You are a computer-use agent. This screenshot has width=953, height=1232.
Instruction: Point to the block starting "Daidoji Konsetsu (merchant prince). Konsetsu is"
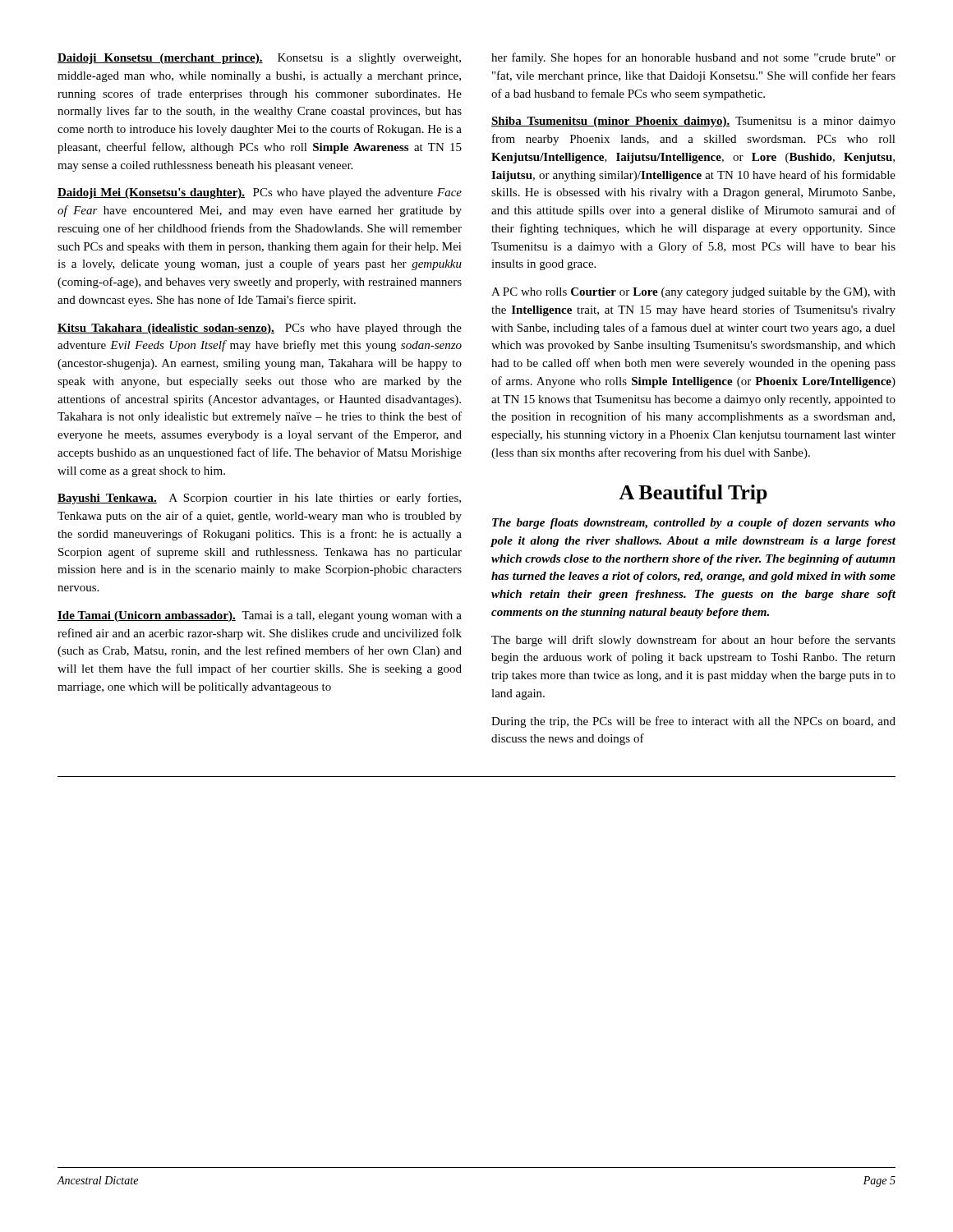[260, 112]
